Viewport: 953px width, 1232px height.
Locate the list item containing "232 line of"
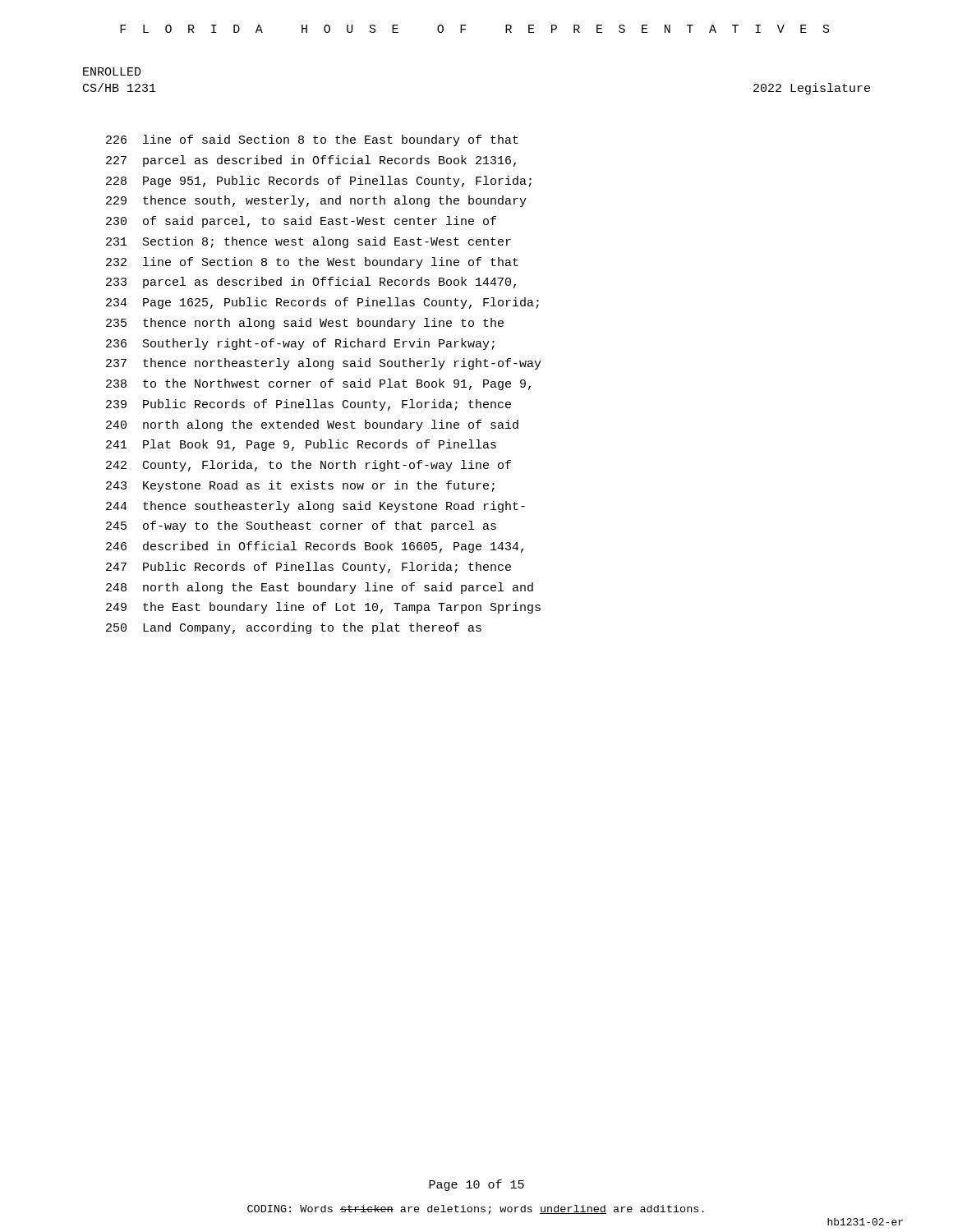click(x=493, y=264)
